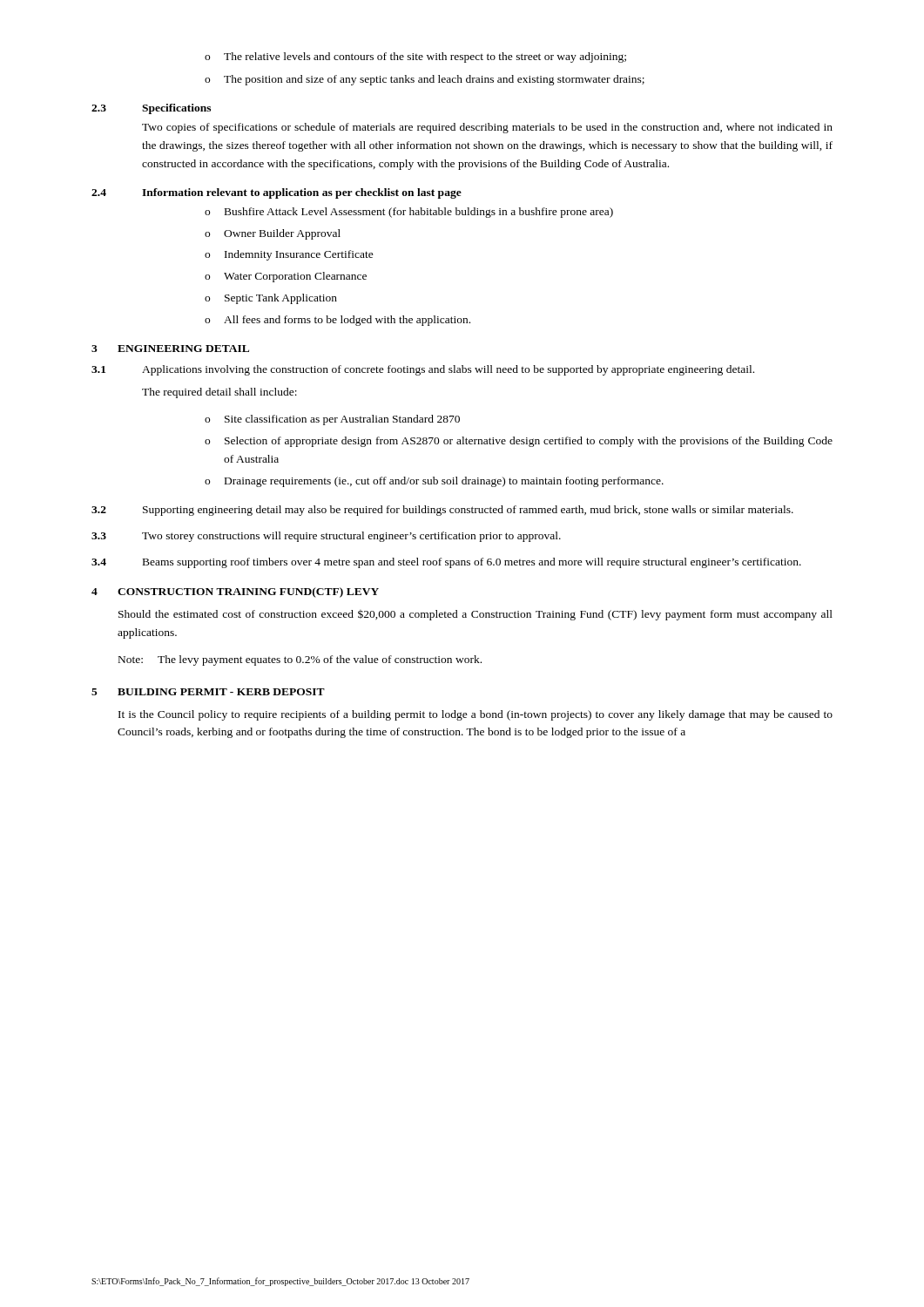Viewport: 924px width, 1307px height.
Task: Find the text block that says "4 Beams supporting roof timbers over 4"
Action: click(x=462, y=562)
